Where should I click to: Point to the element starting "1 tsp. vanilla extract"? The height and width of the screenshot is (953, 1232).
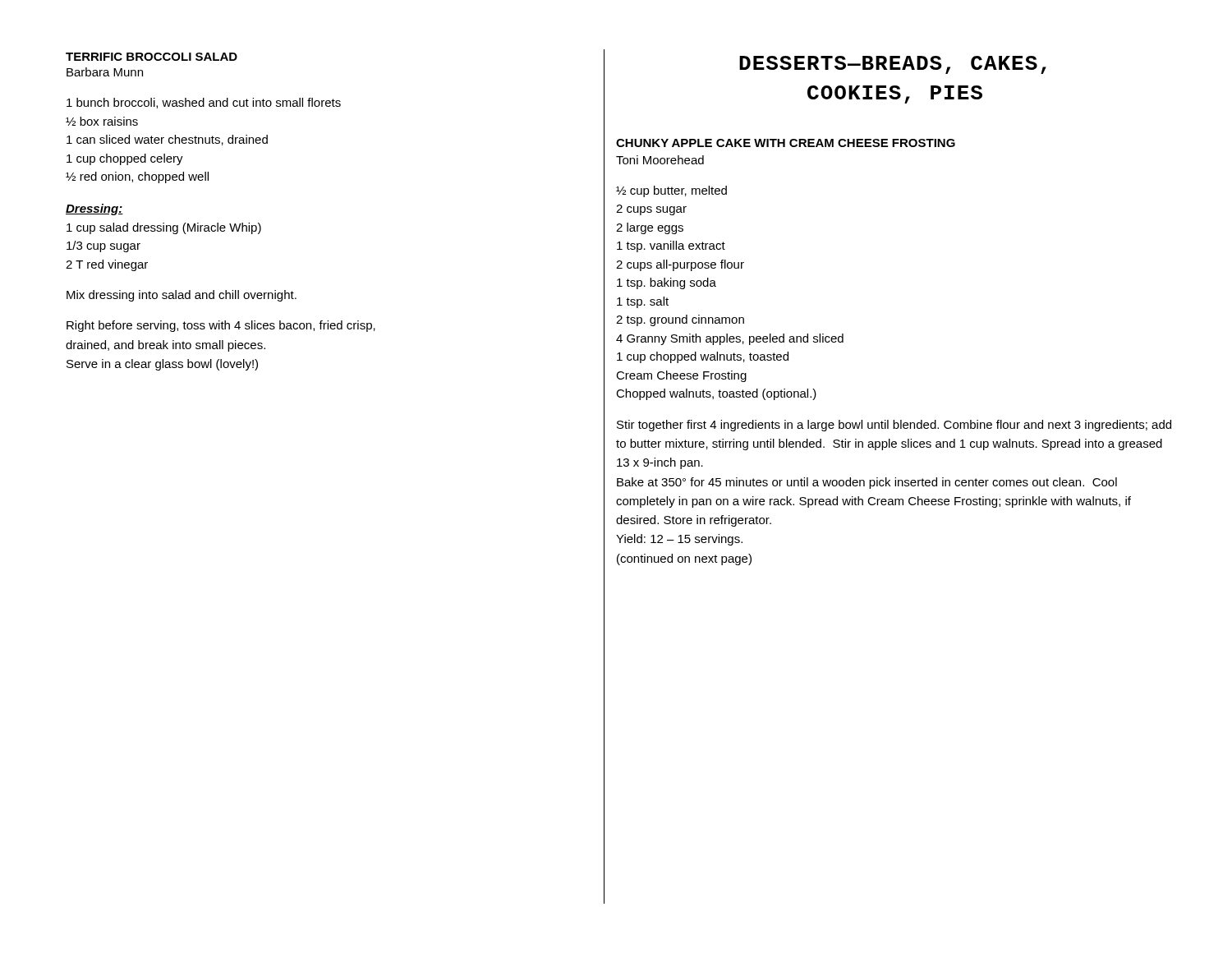tap(671, 246)
